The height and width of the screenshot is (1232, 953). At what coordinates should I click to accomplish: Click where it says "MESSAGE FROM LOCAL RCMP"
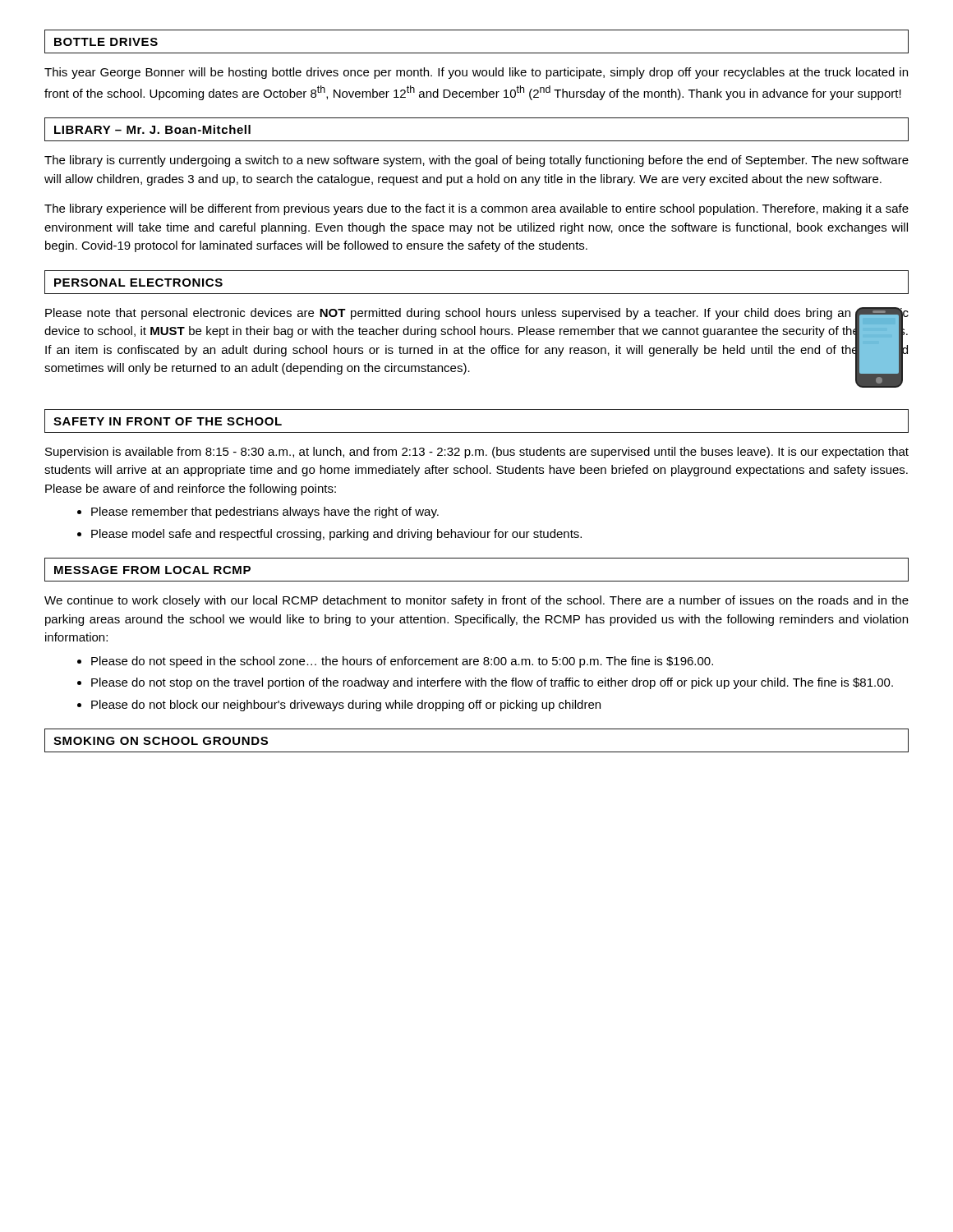click(x=152, y=570)
